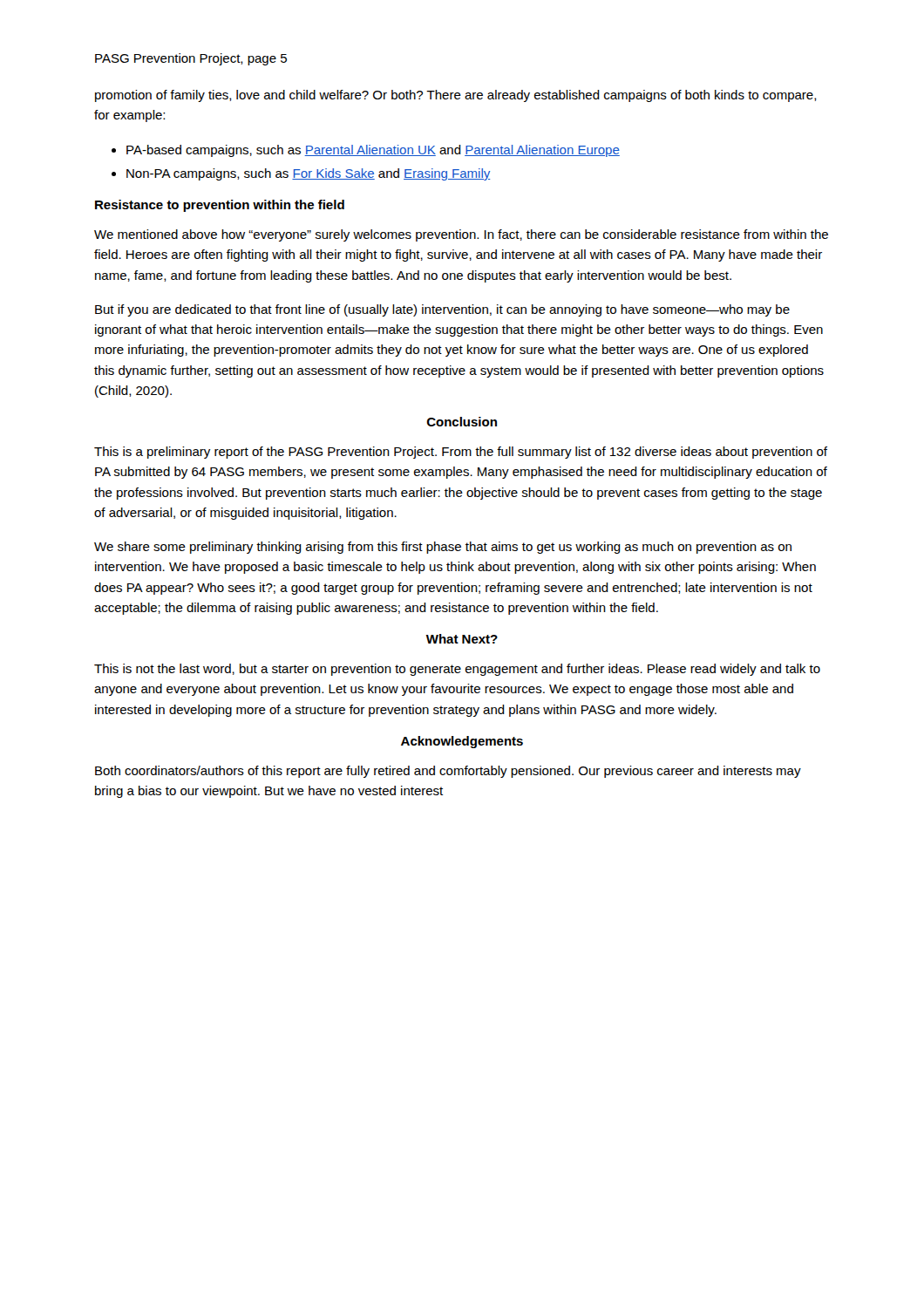Find the text block that reads "This is not the last word, but"
This screenshot has width=924, height=1308.
tap(457, 689)
